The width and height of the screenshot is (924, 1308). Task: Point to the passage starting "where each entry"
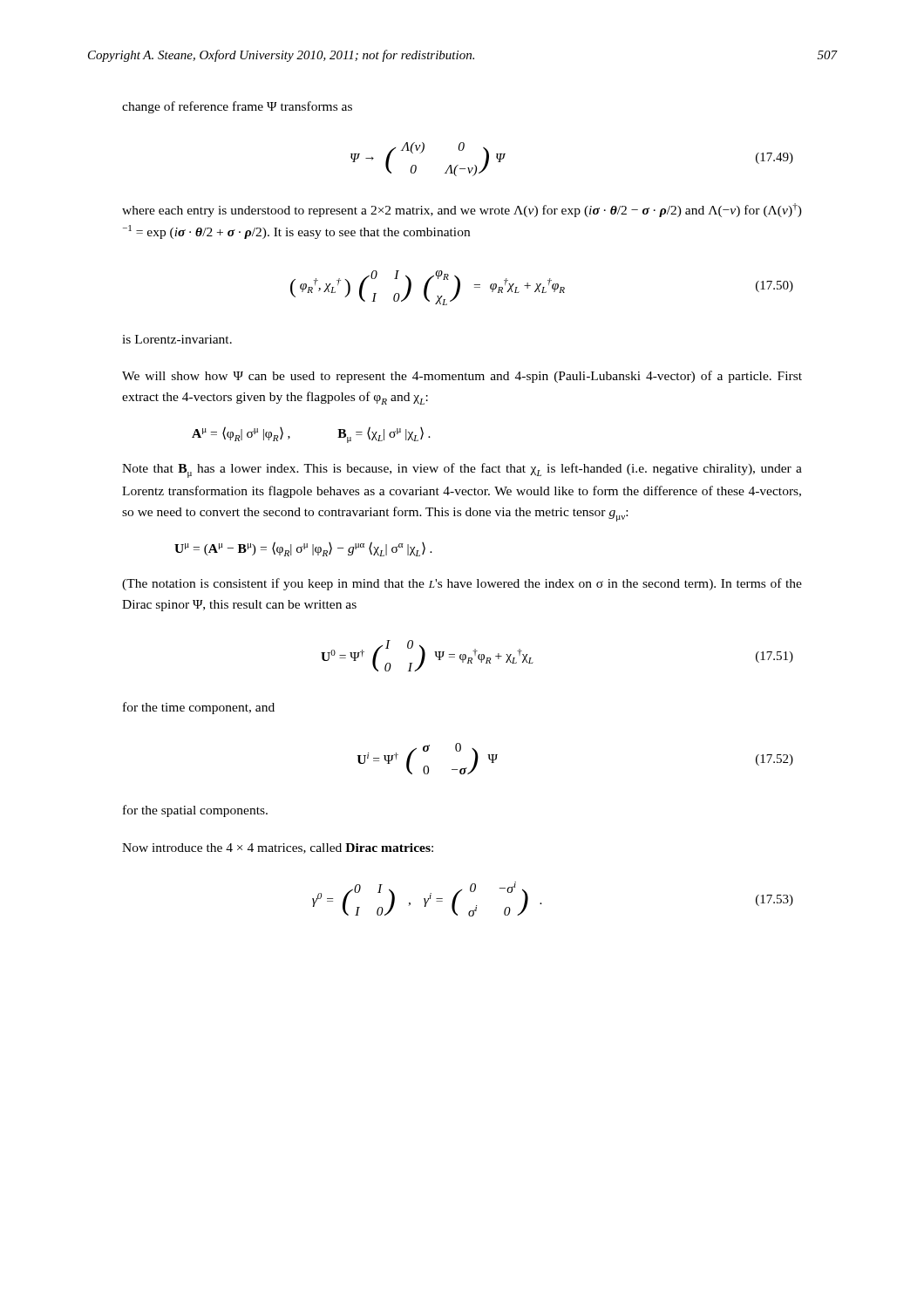[x=462, y=220]
